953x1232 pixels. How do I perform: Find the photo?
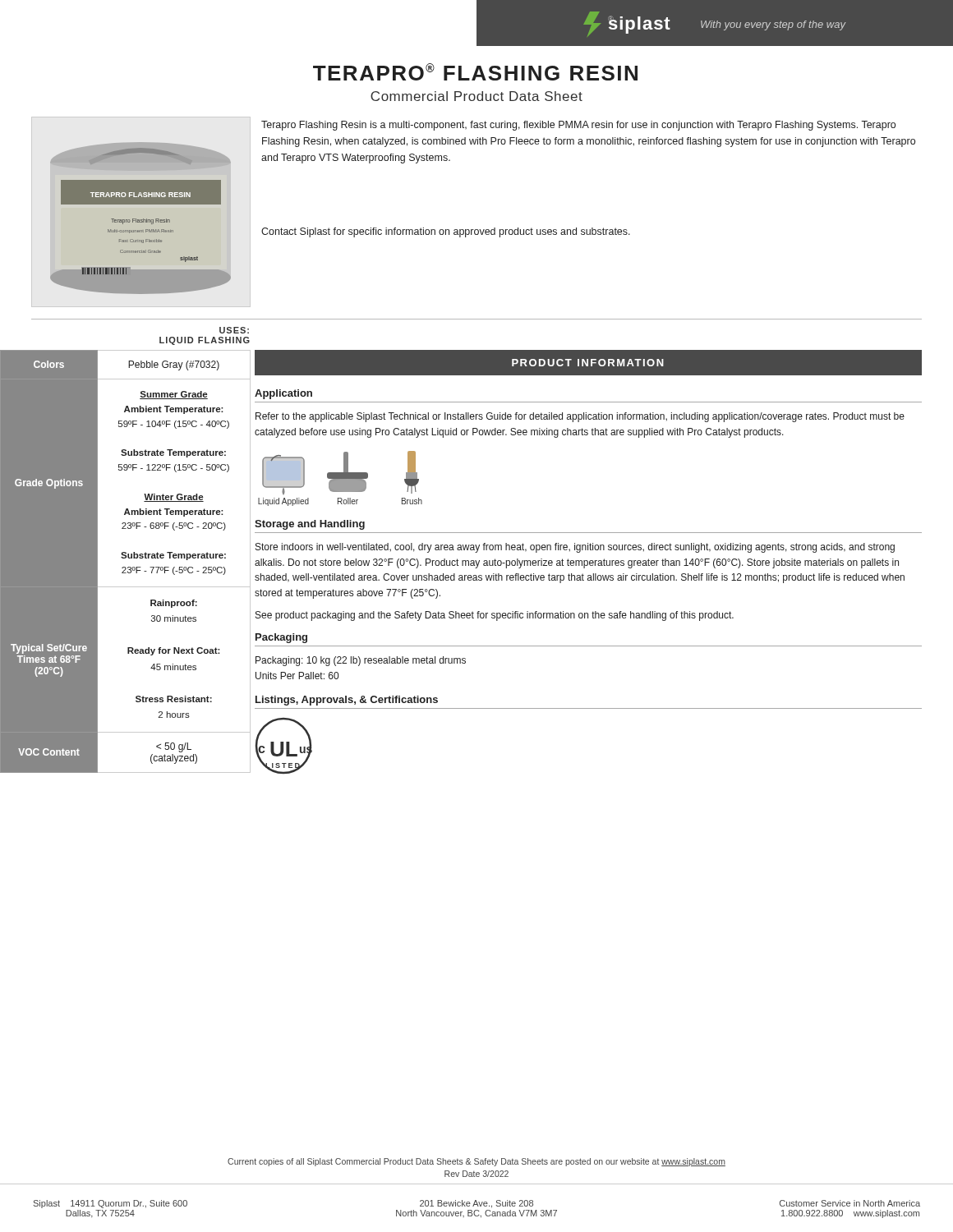[x=141, y=212]
